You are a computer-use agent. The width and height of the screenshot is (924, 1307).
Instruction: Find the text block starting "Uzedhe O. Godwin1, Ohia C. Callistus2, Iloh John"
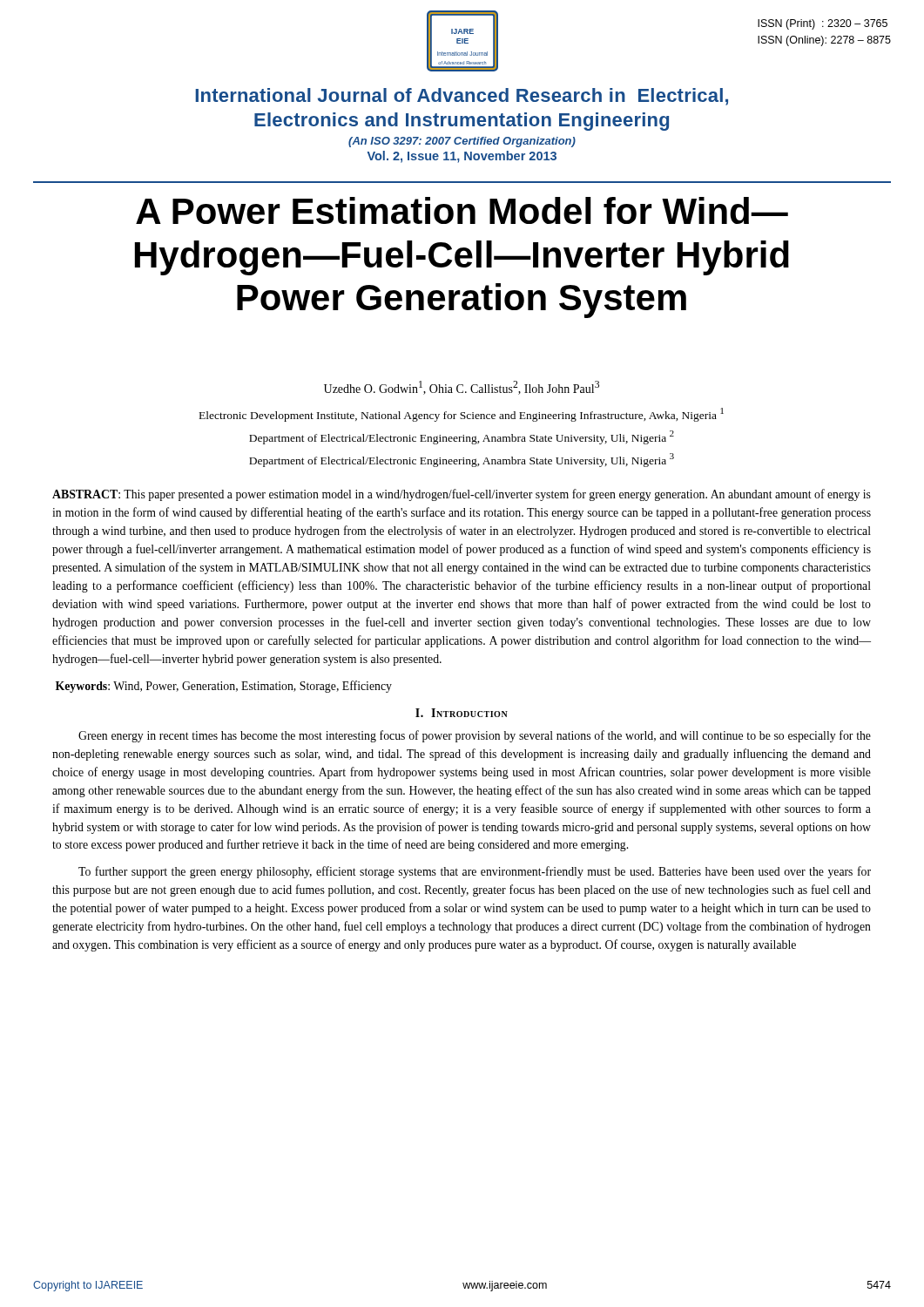[462, 387]
